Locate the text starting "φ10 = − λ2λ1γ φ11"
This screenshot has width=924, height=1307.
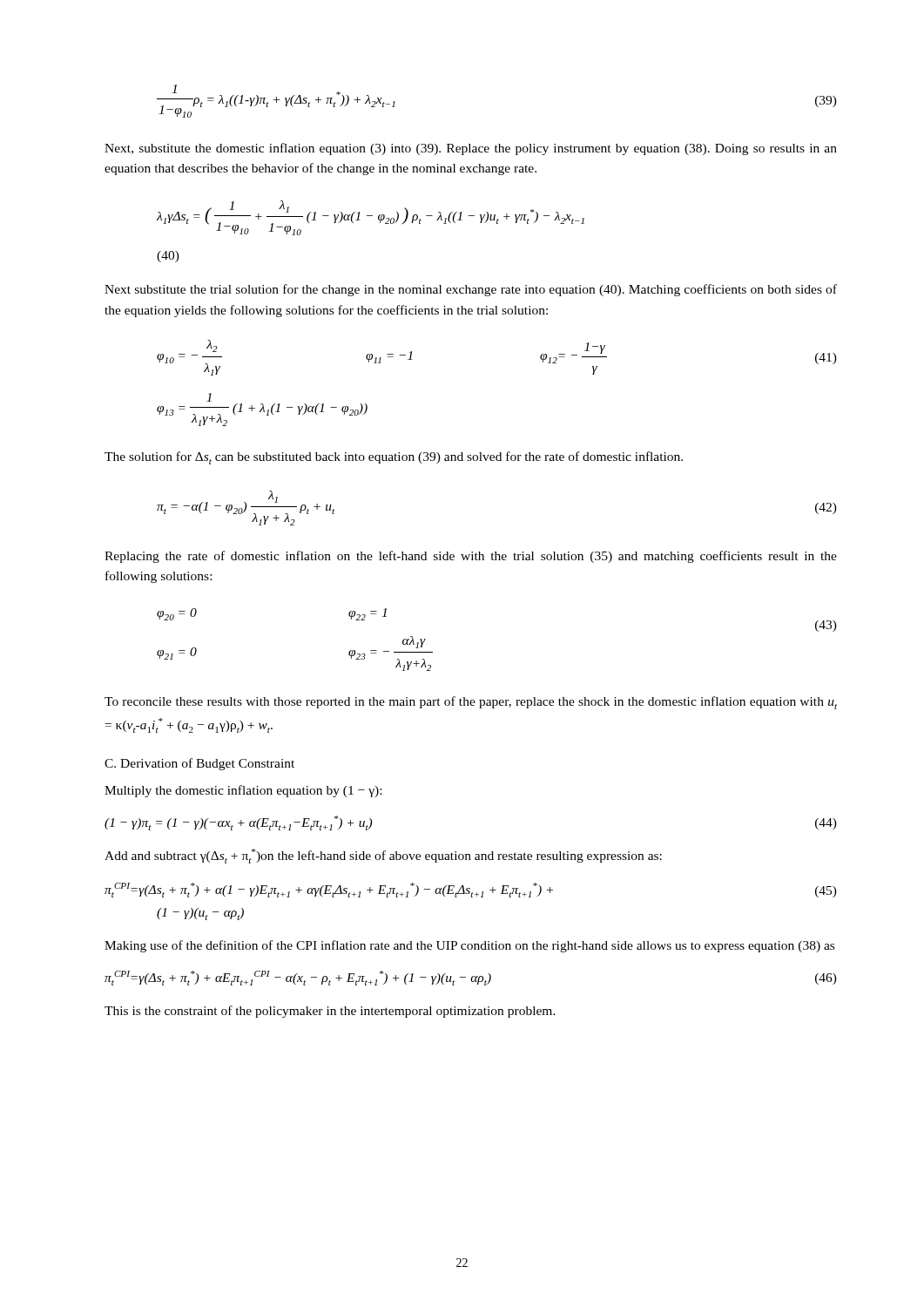pyautogui.click(x=212, y=357)
